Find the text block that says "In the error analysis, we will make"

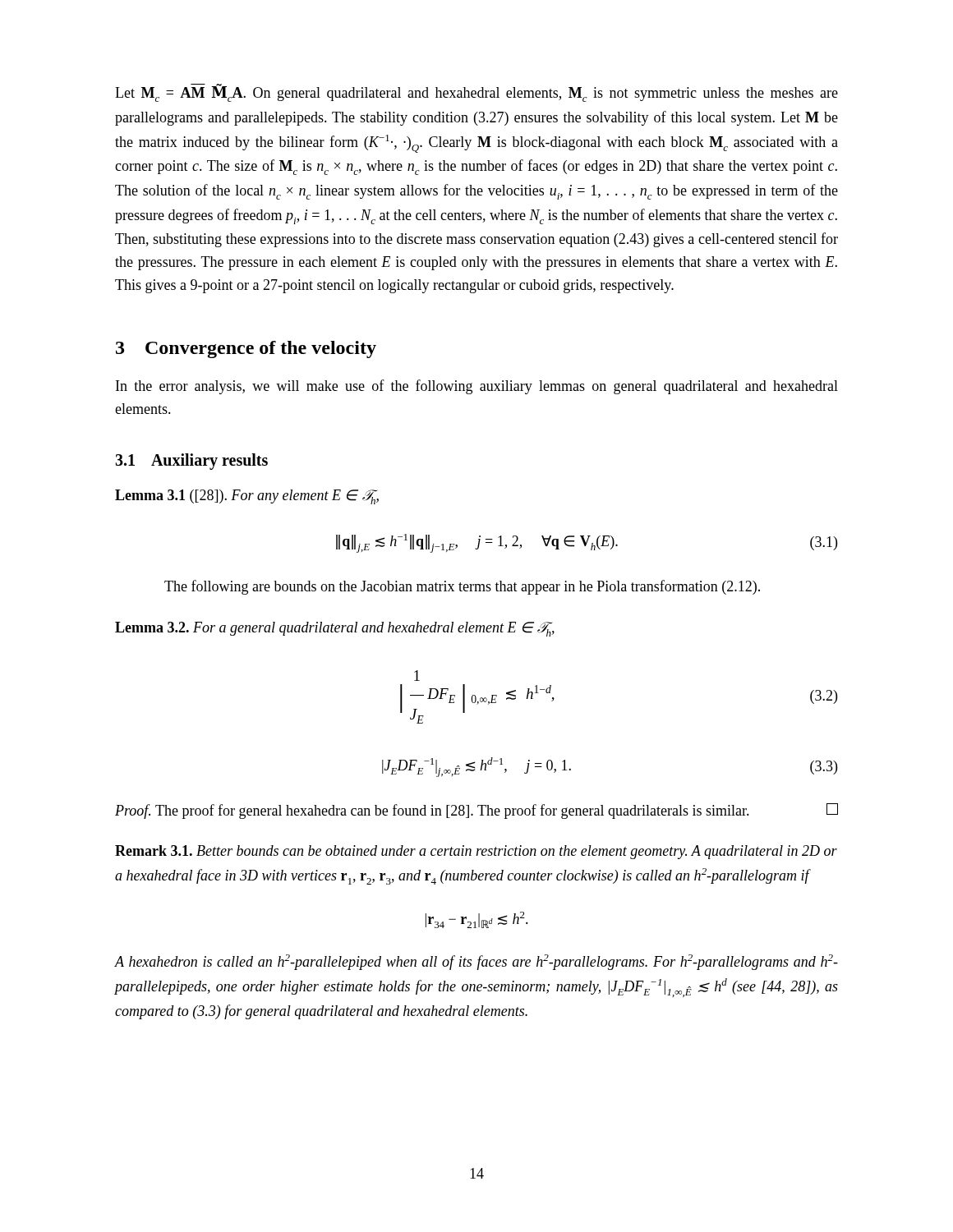pos(476,397)
